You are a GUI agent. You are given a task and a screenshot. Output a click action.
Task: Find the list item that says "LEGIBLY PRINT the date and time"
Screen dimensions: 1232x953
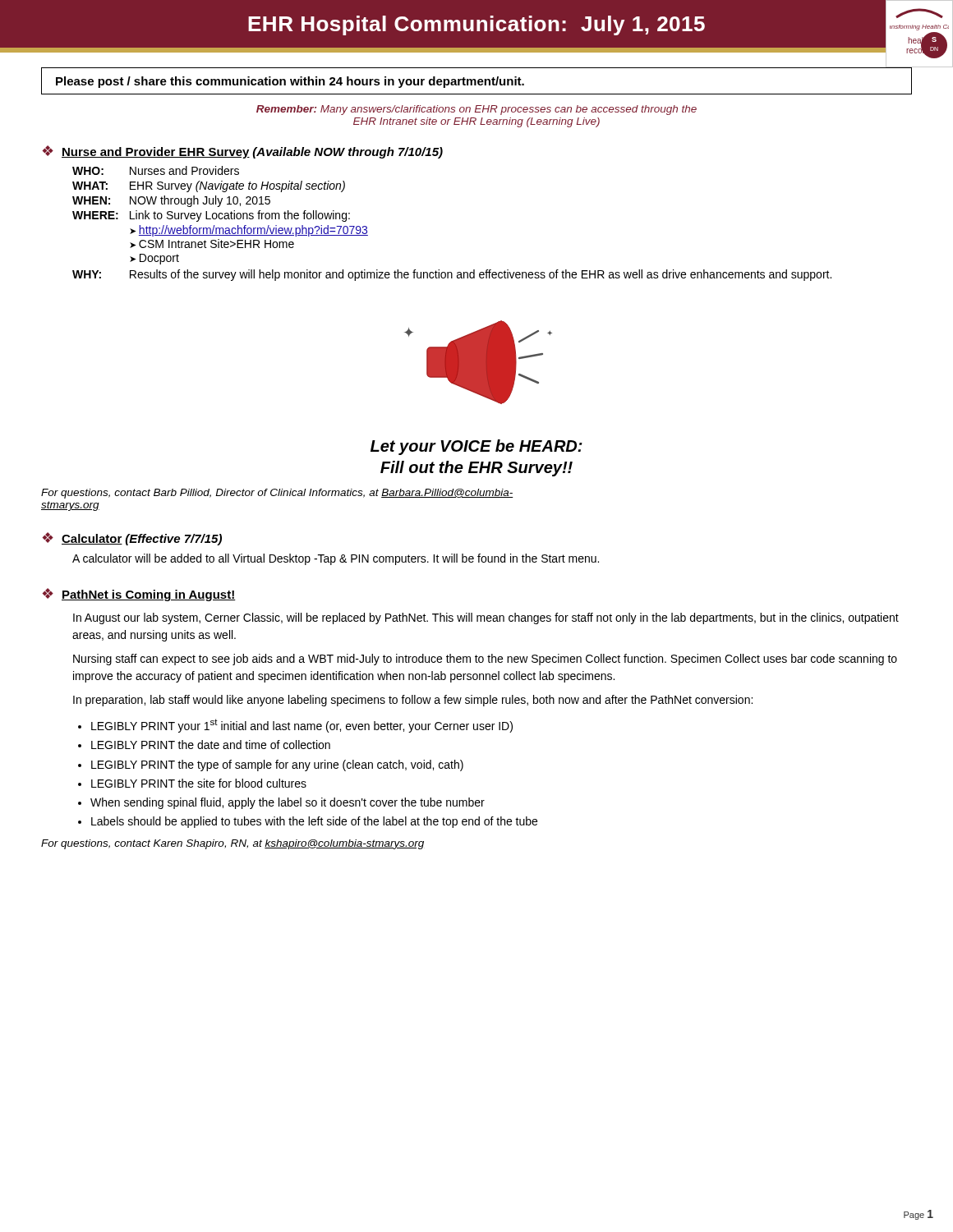click(211, 745)
